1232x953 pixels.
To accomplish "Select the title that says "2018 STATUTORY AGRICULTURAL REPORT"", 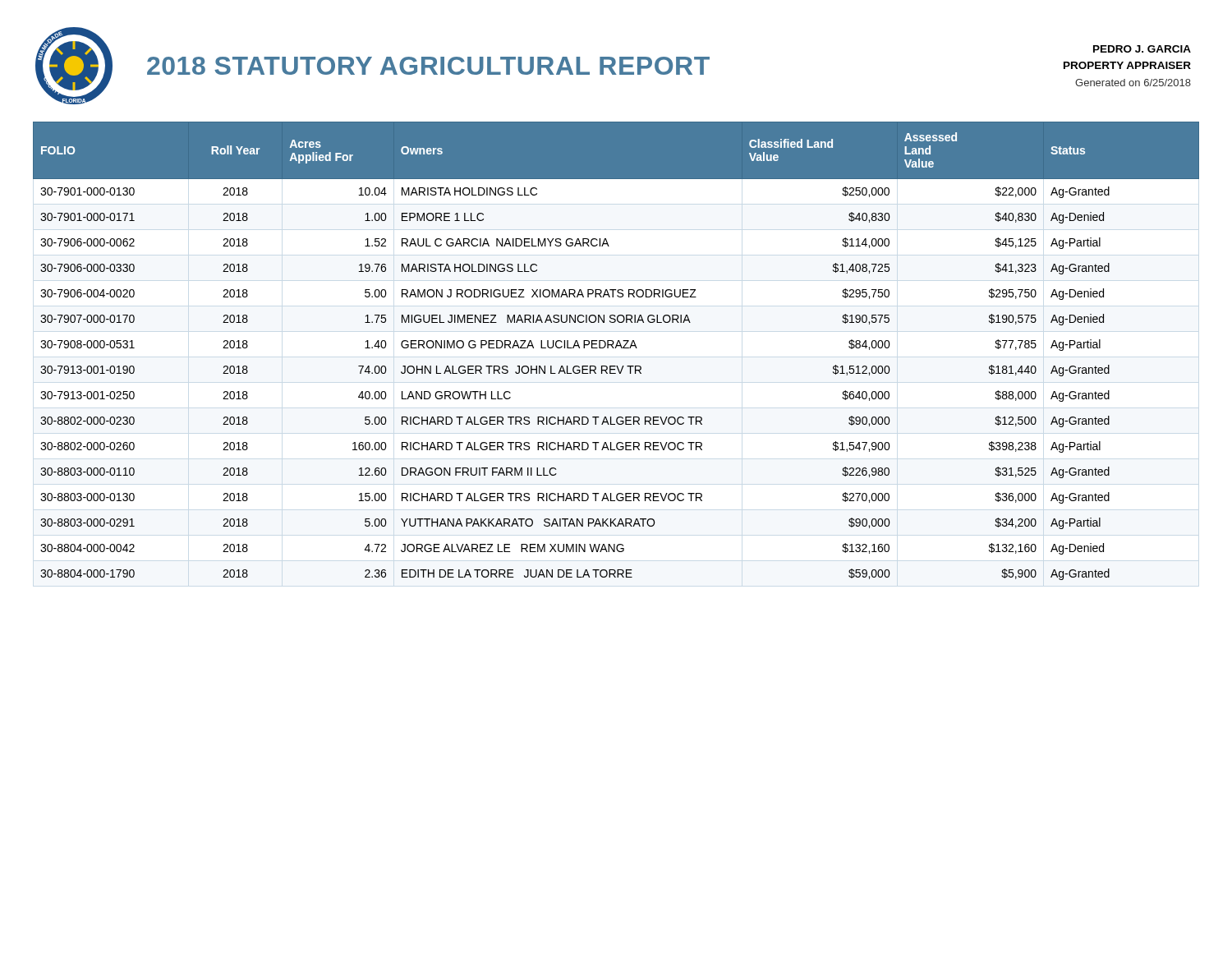I will tap(428, 65).
